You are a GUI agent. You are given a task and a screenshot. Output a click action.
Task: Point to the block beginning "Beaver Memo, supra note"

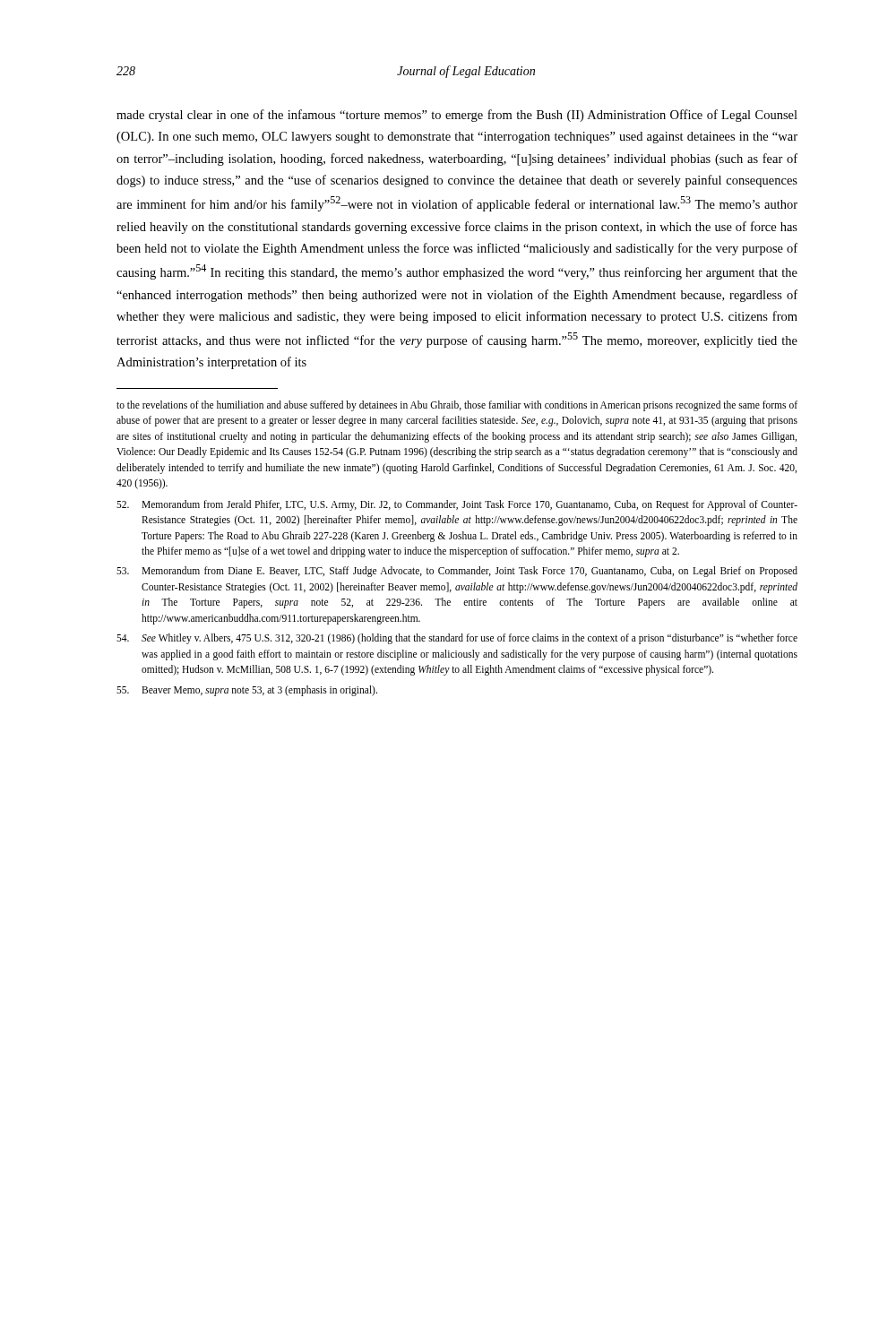247,691
